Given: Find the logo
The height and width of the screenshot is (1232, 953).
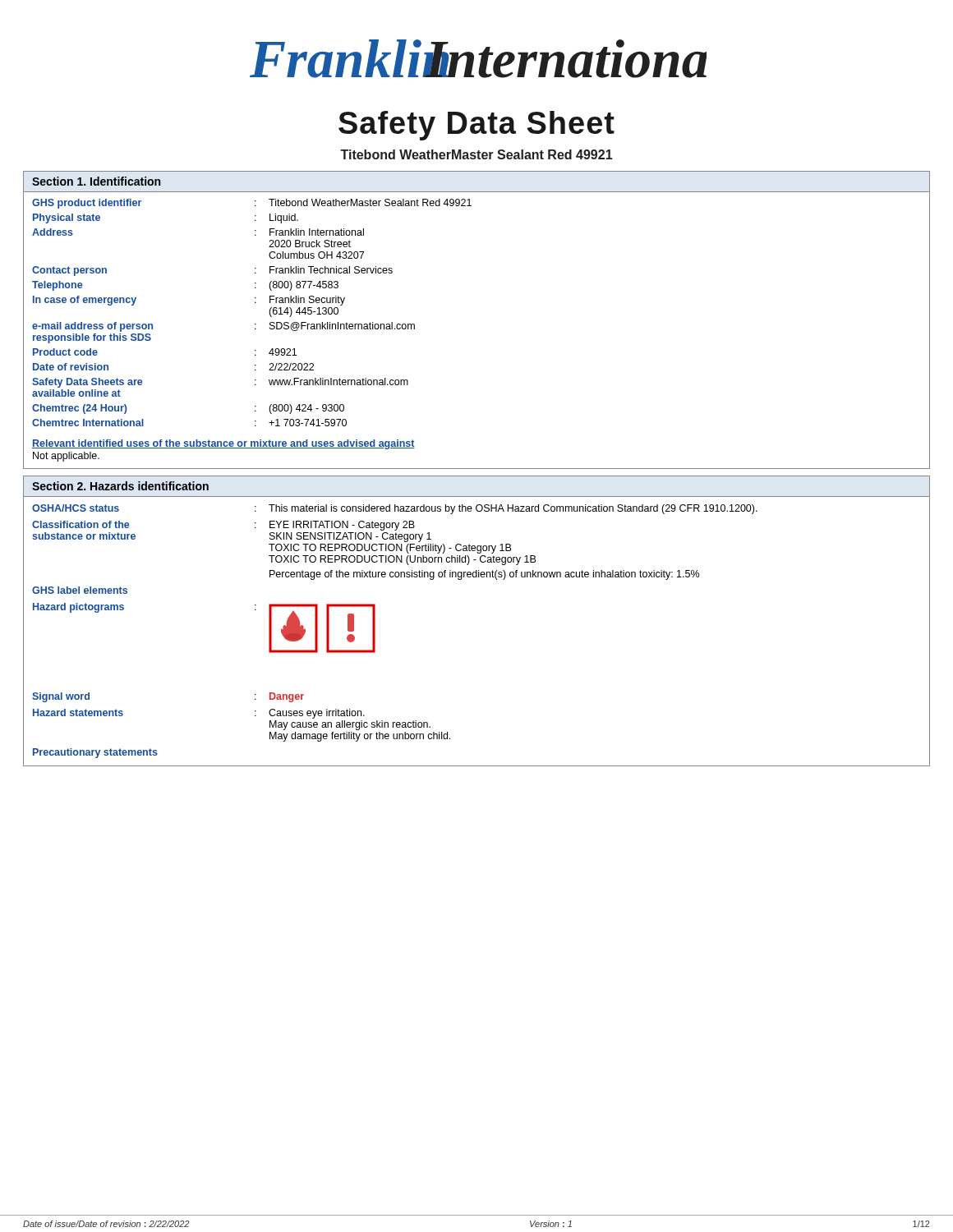Looking at the screenshot, I should click(x=476, y=50).
